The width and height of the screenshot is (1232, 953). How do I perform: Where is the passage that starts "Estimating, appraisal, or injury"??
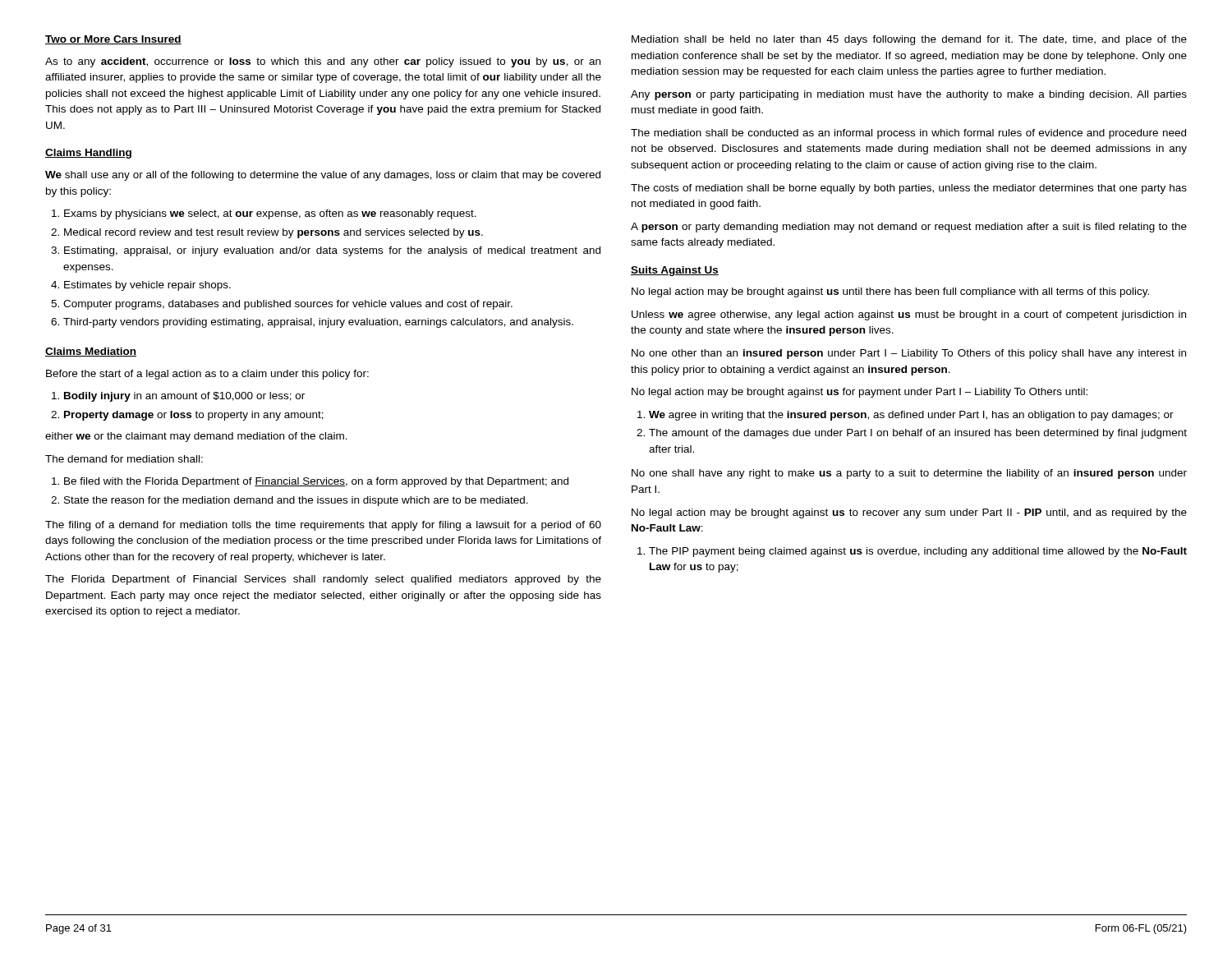(332, 258)
